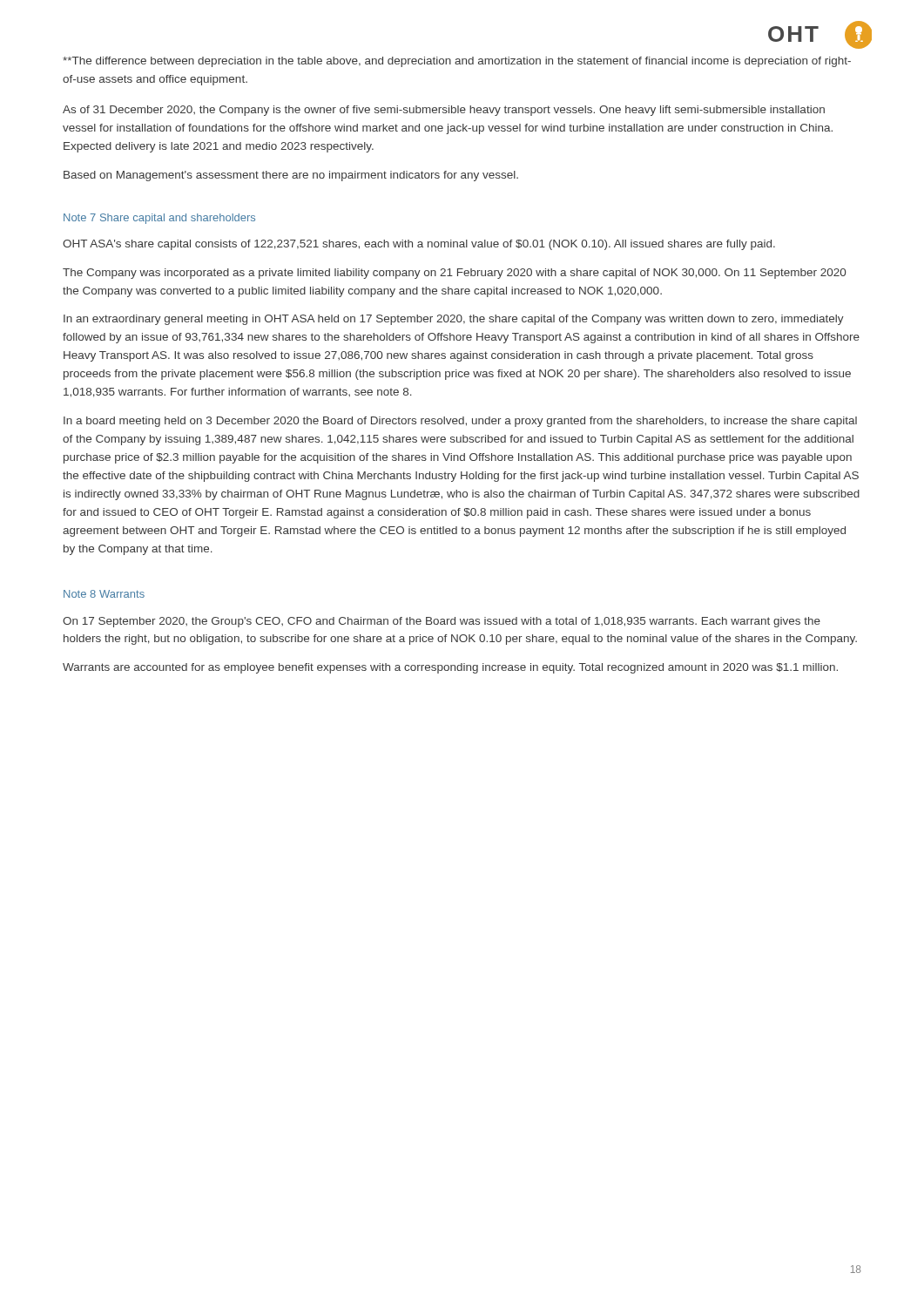The height and width of the screenshot is (1307, 924).
Task: Navigate to the passage starting "The Company was incorporated as a private"
Action: pyautogui.click(x=462, y=282)
